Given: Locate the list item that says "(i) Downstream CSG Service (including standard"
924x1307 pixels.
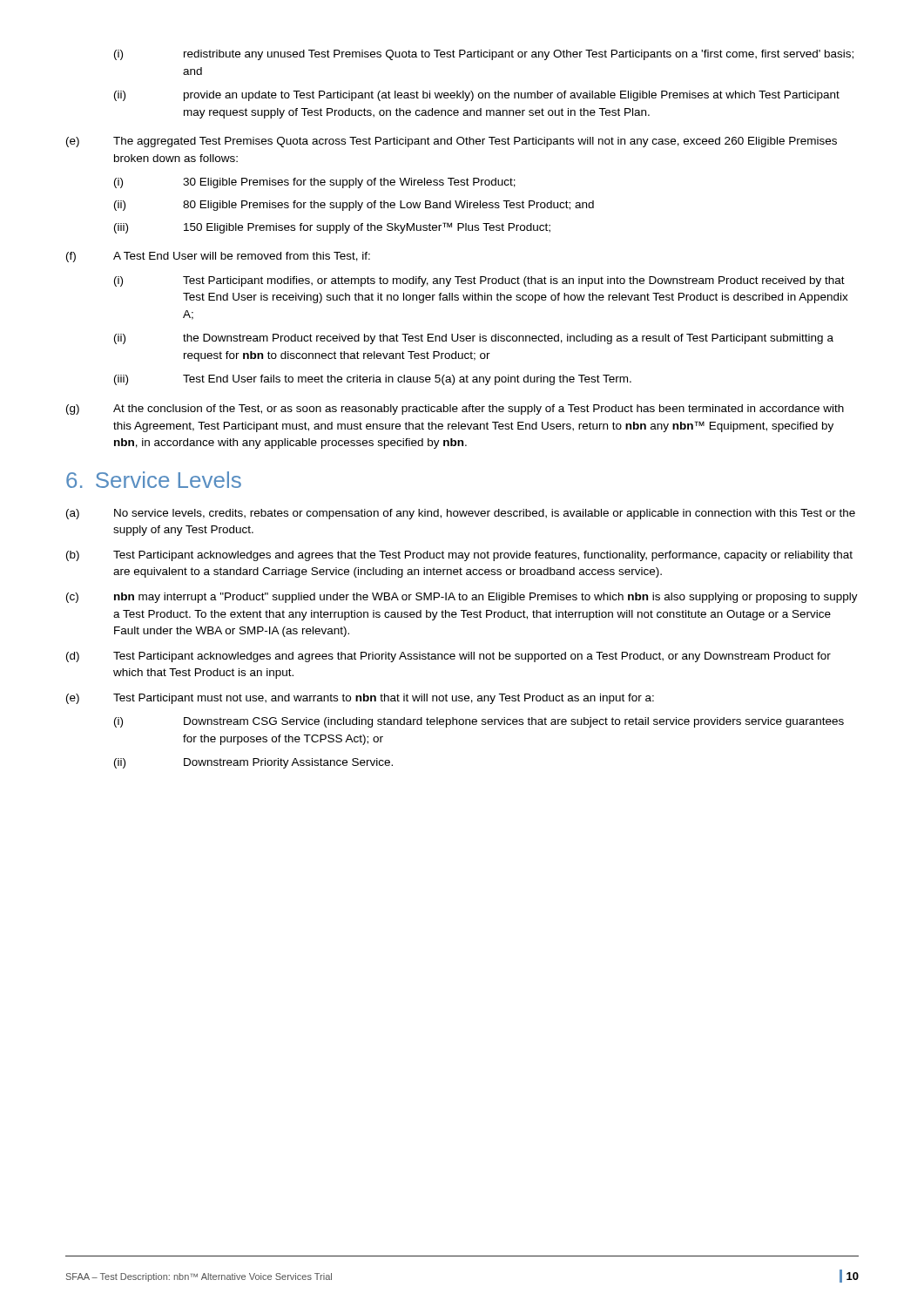Looking at the screenshot, I should [486, 730].
